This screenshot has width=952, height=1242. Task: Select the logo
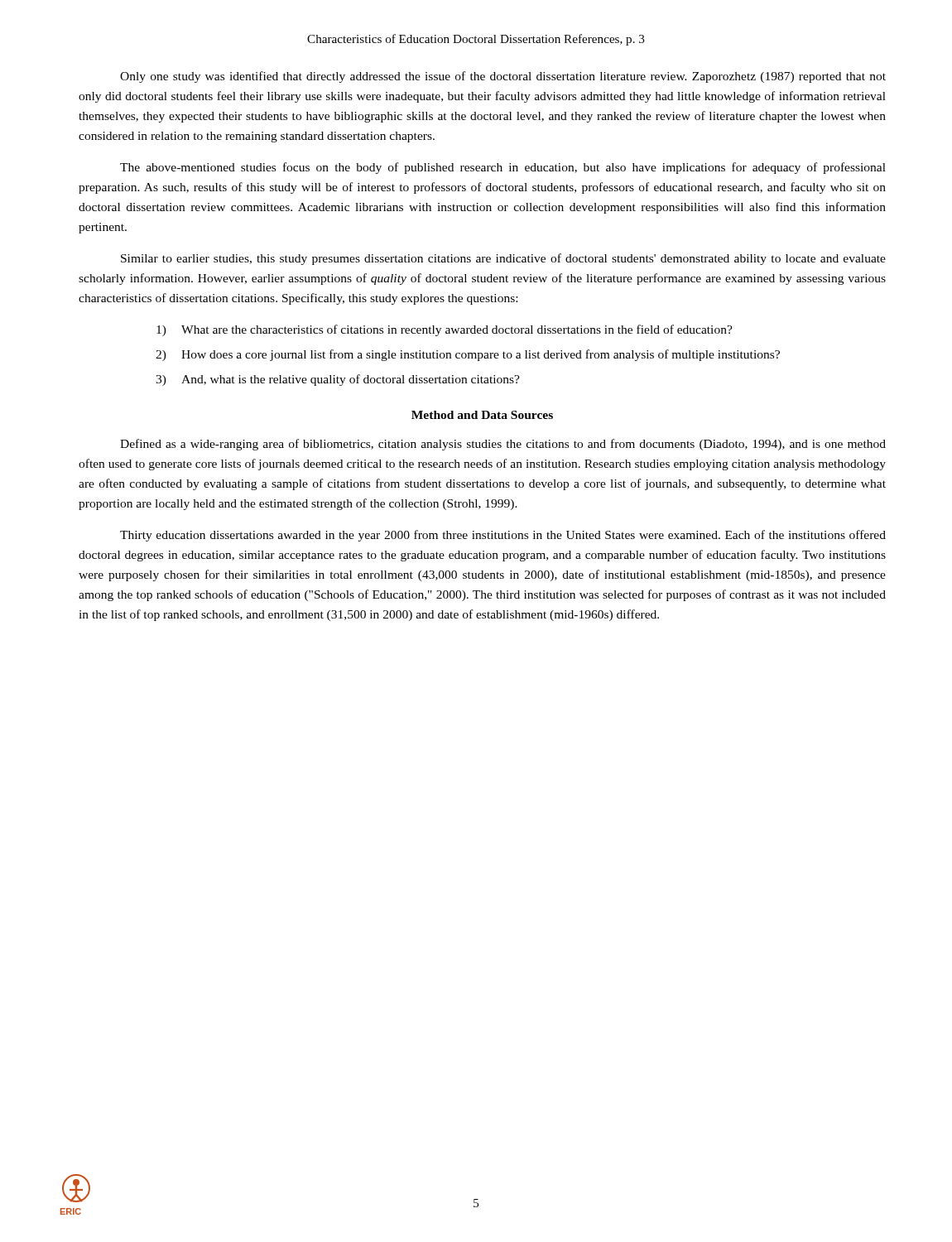[x=87, y=1196]
